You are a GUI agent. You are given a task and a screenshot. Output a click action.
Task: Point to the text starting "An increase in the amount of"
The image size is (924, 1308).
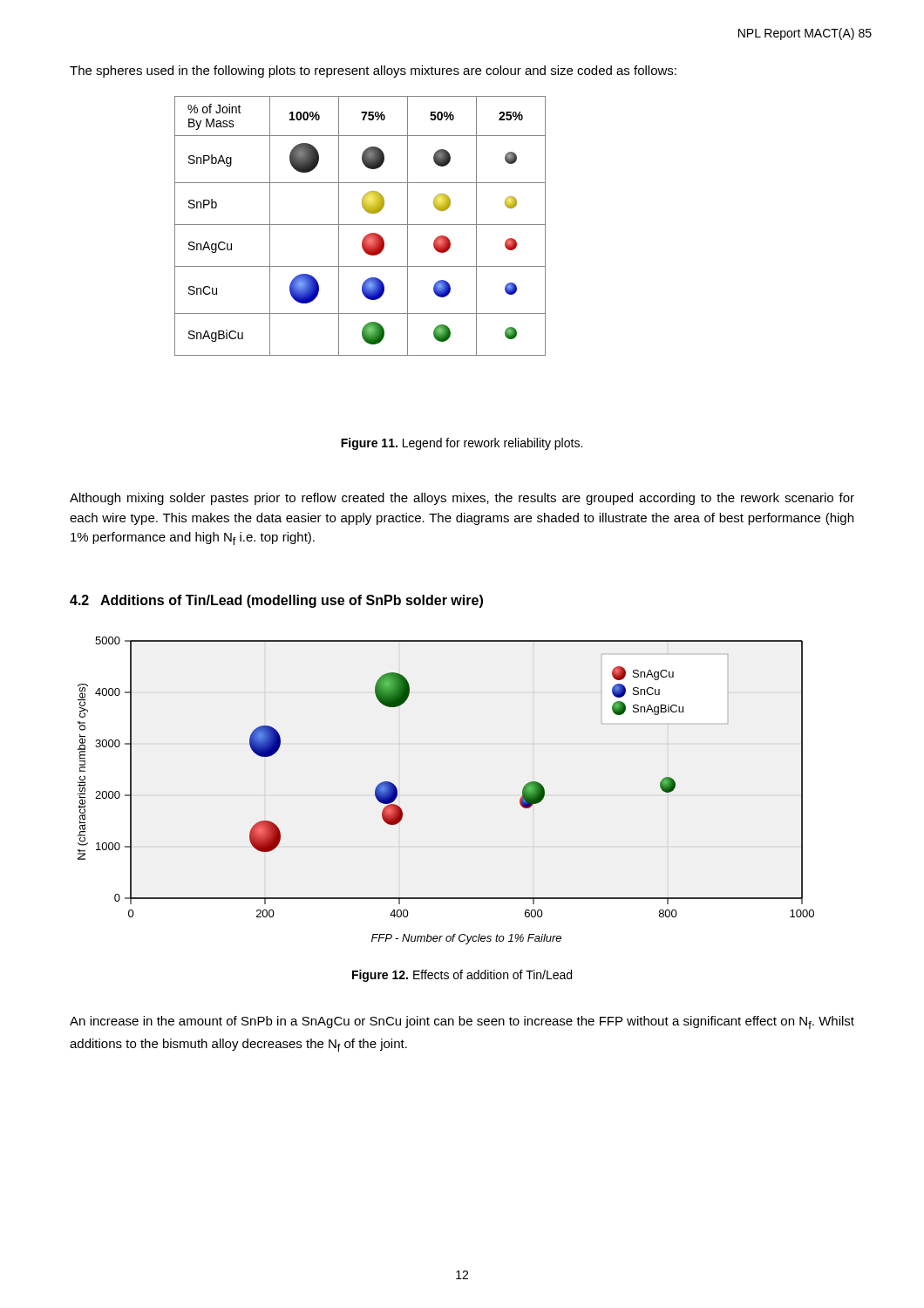462,1034
